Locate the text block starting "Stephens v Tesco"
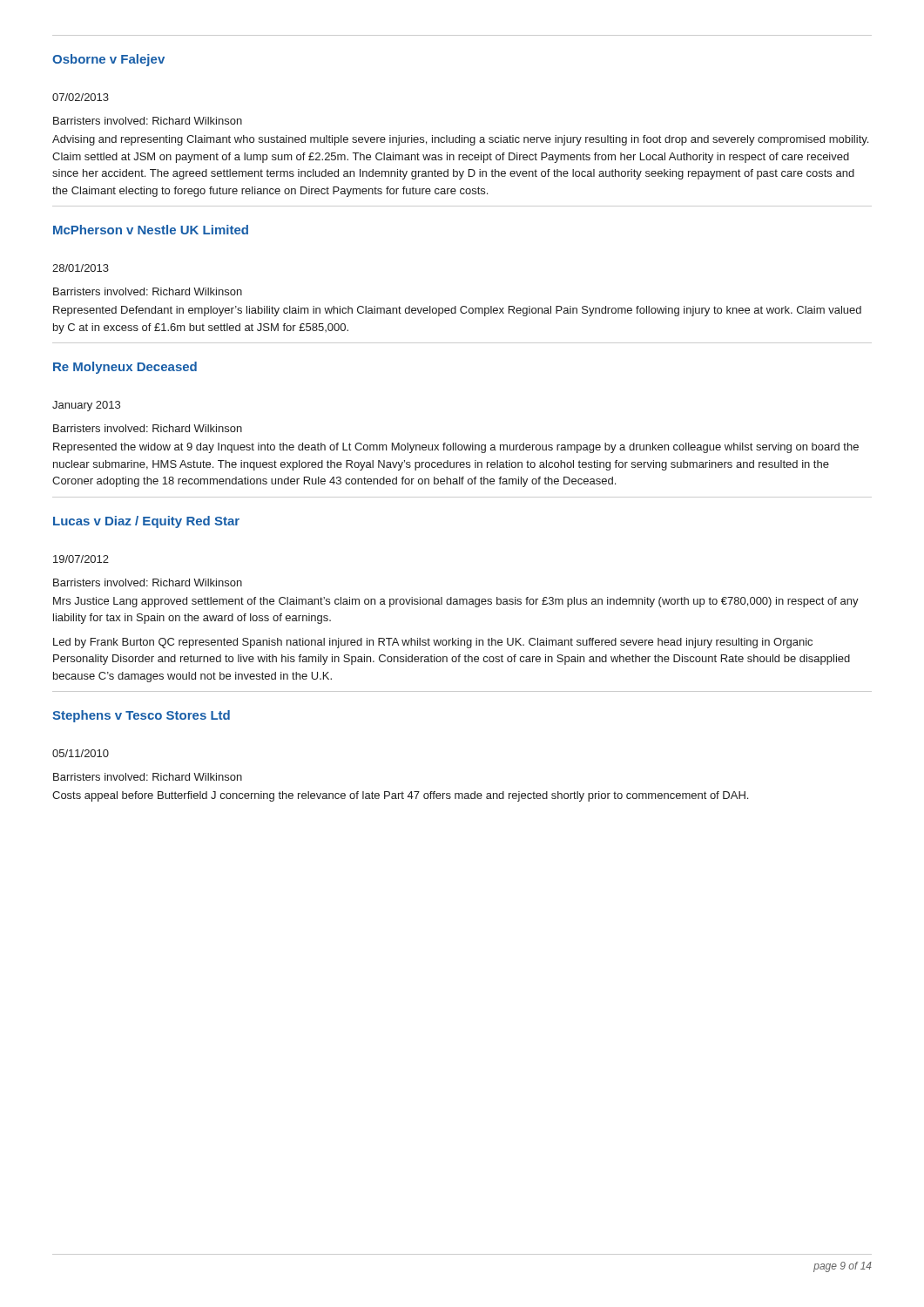The image size is (924, 1307). tap(141, 716)
